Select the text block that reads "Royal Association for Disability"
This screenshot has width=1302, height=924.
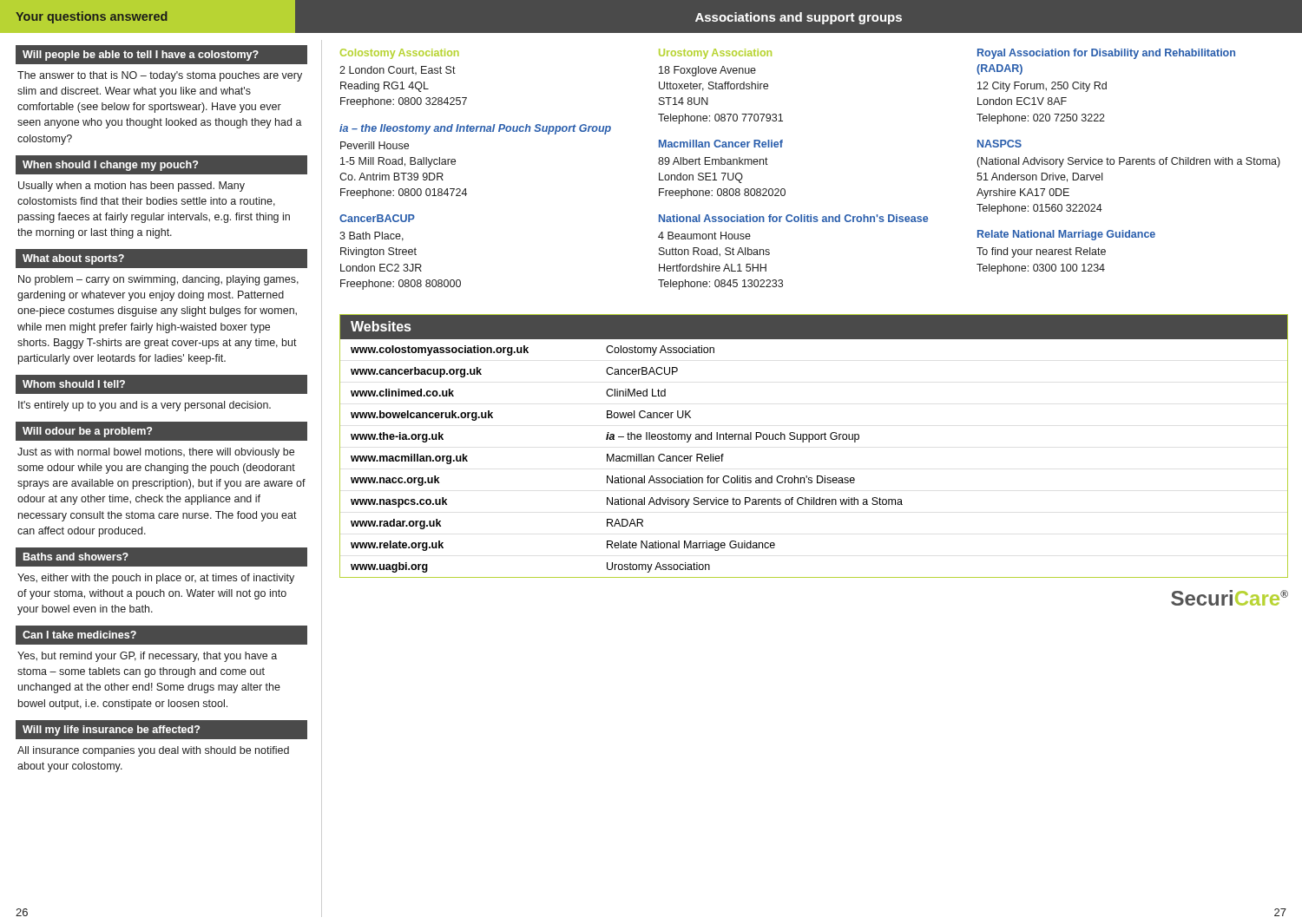tap(1106, 54)
